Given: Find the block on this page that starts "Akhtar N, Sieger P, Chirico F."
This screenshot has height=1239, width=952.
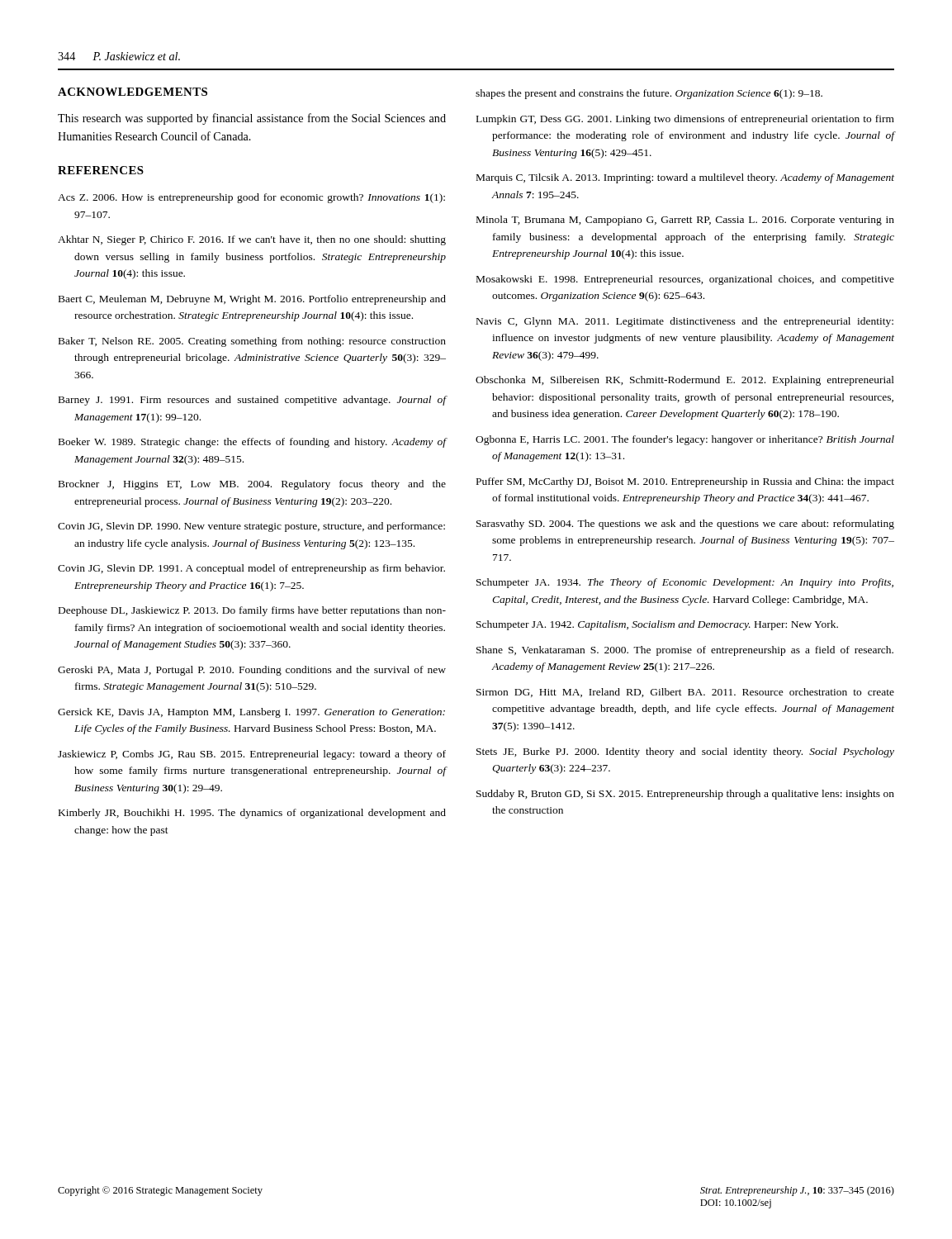Looking at the screenshot, I should pyautogui.click(x=252, y=256).
